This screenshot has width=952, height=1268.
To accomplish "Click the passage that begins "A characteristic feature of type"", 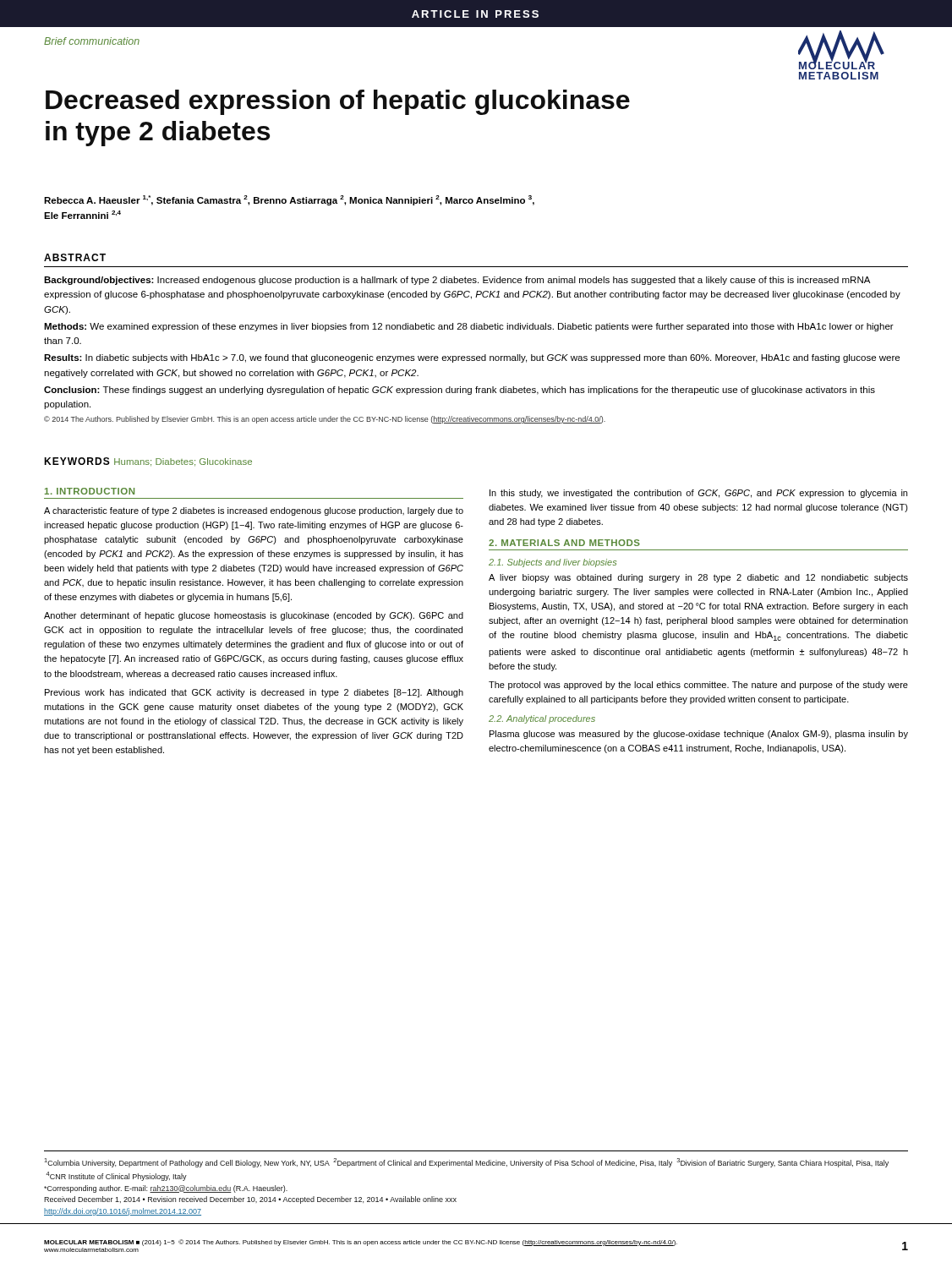I will point(254,554).
